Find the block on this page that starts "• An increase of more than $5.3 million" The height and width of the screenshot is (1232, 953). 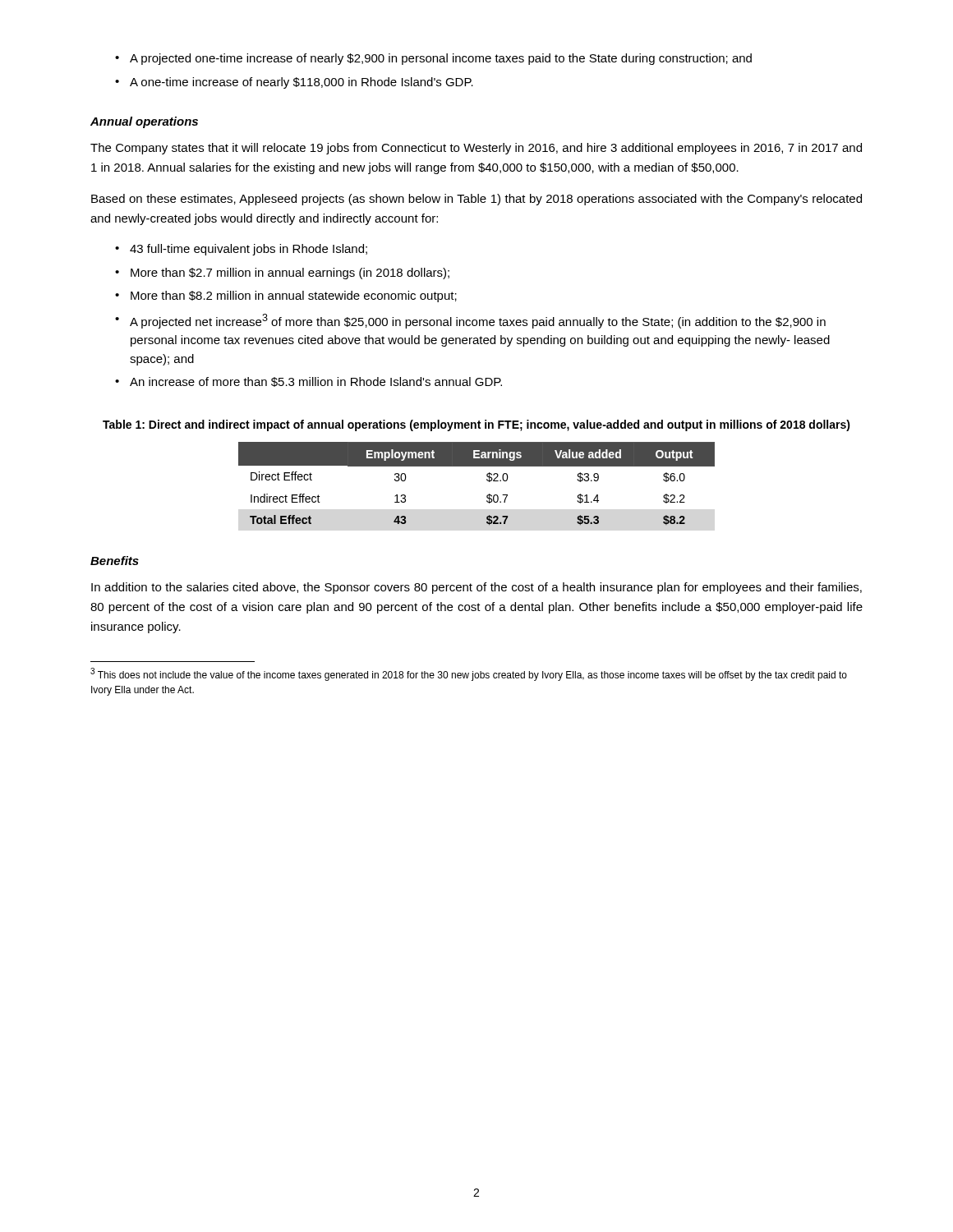(489, 382)
